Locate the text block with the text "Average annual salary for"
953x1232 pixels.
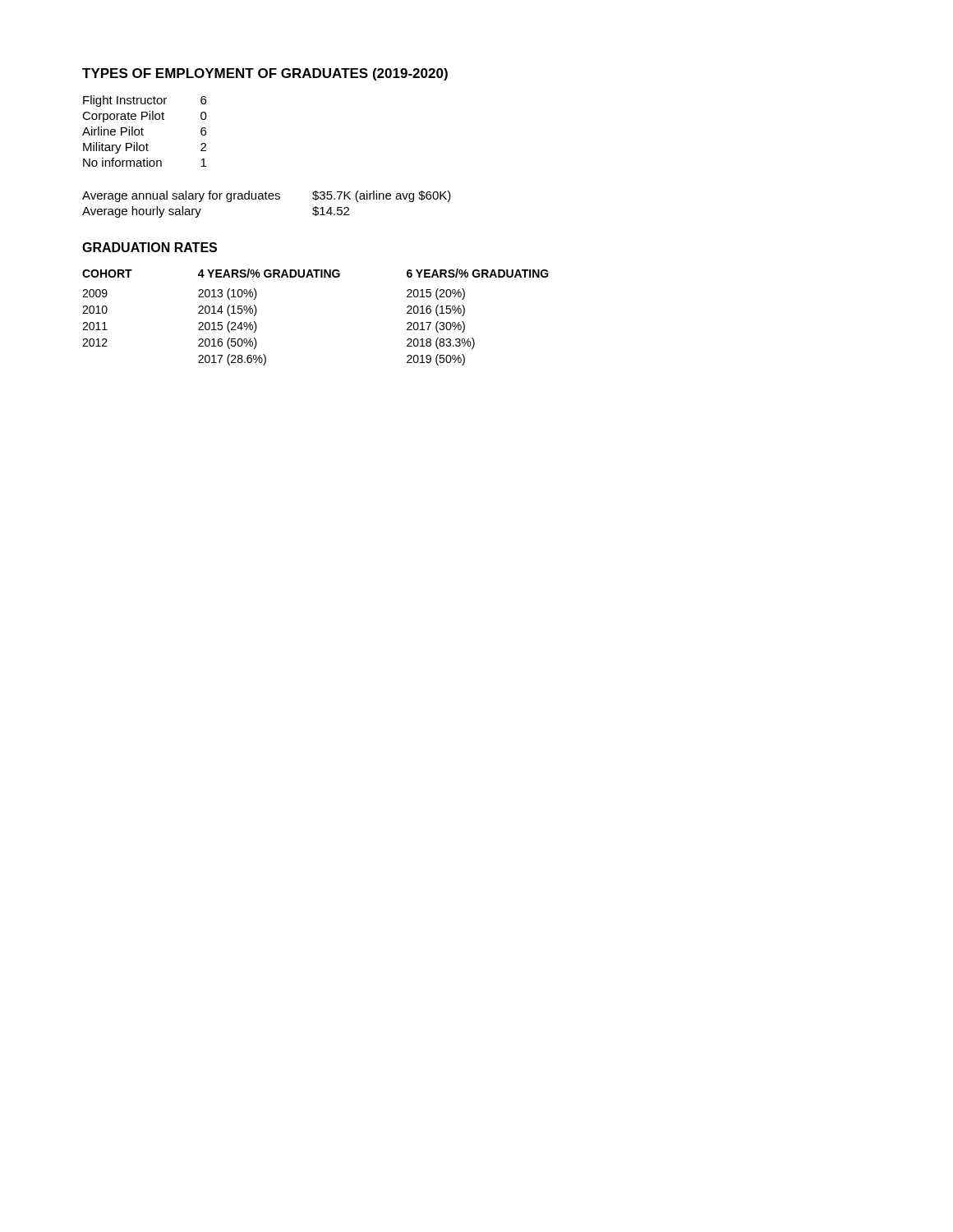coord(267,196)
